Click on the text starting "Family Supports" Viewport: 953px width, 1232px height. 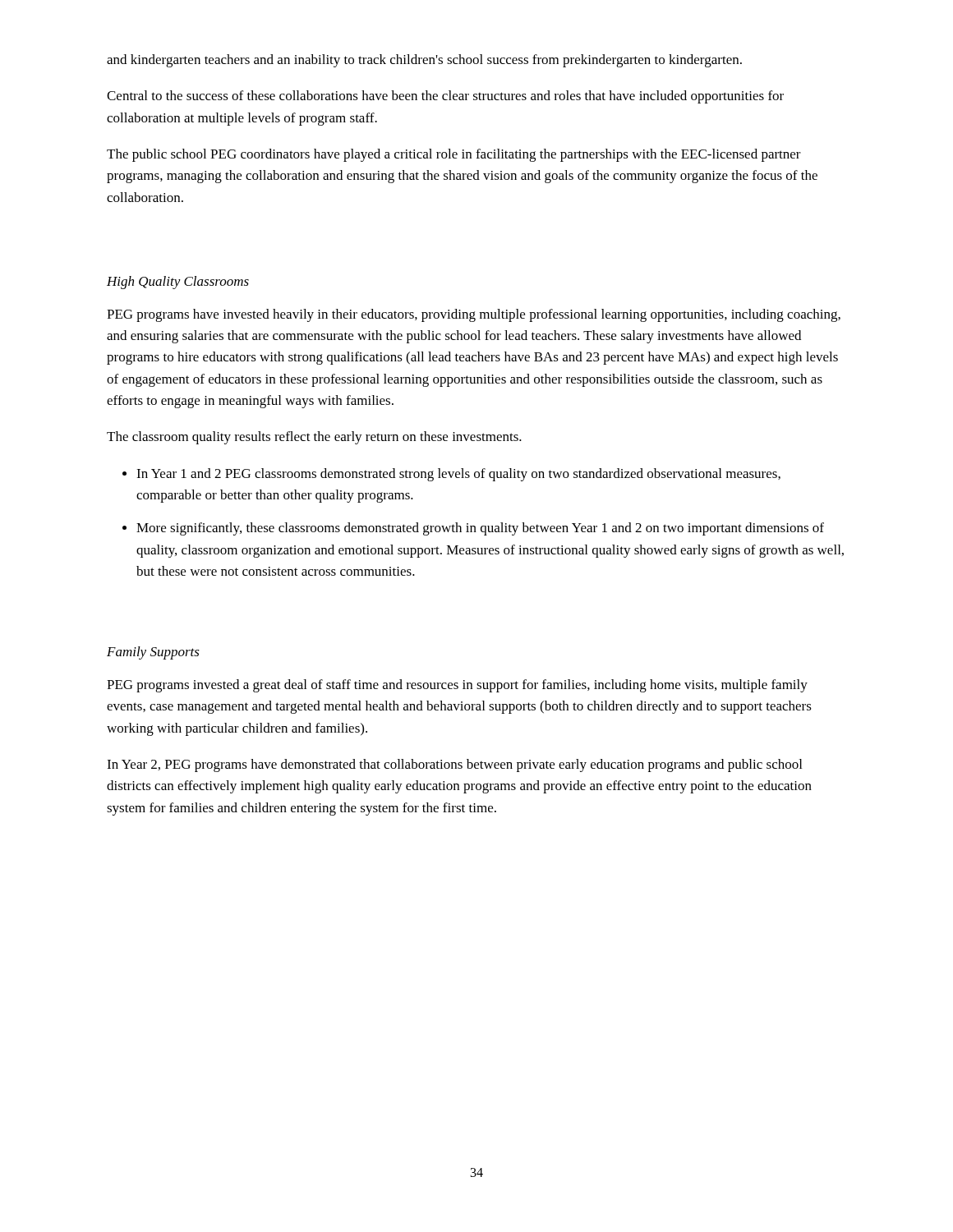pos(153,652)
